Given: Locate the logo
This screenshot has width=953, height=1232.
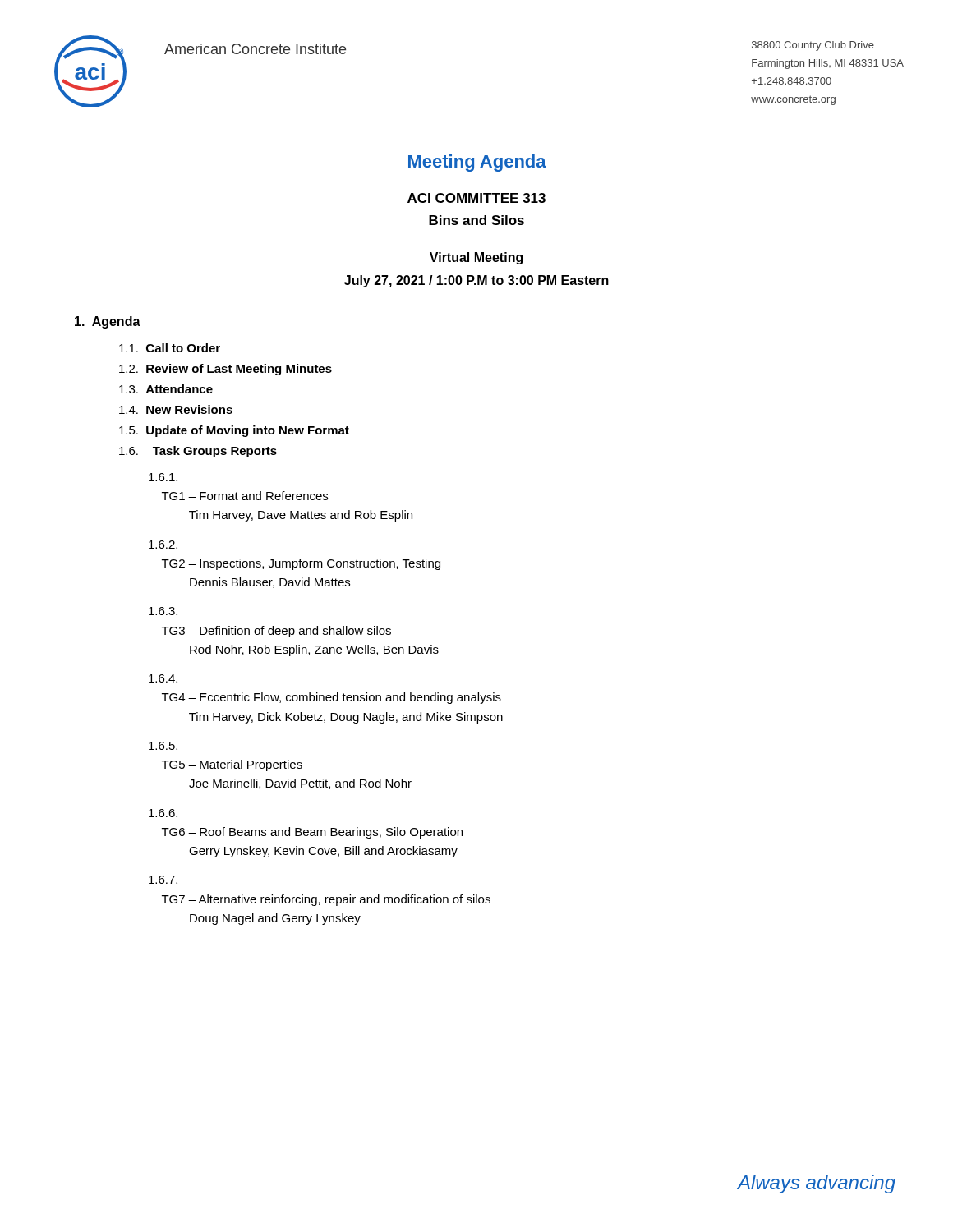Looking at the screenshot, I should click(x=94, y=70).
